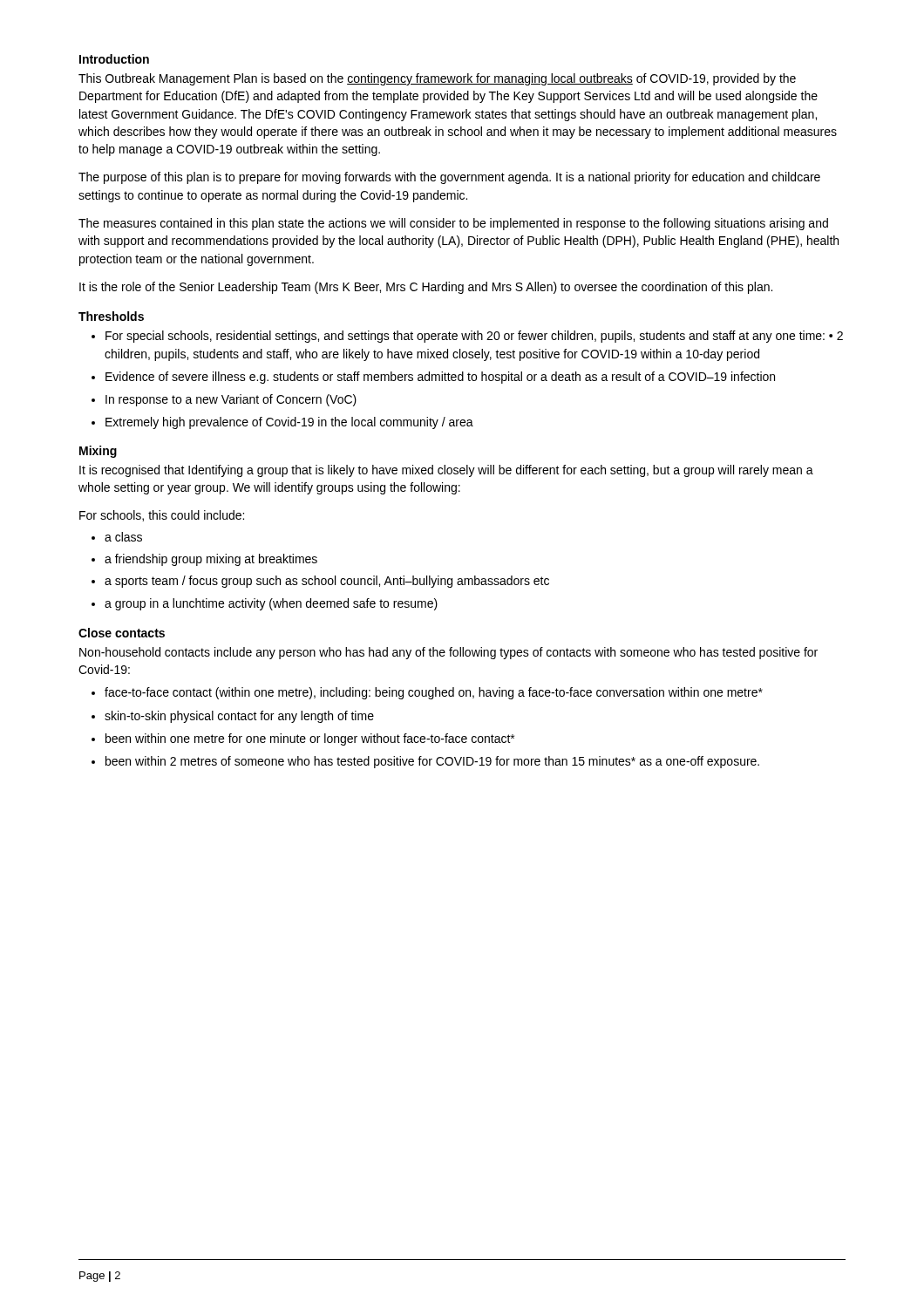Screen dimensions: 1308x924
Task: Click on the list item containing "Extremely high prevalence of Covid-19"
Action: [289, 422]
